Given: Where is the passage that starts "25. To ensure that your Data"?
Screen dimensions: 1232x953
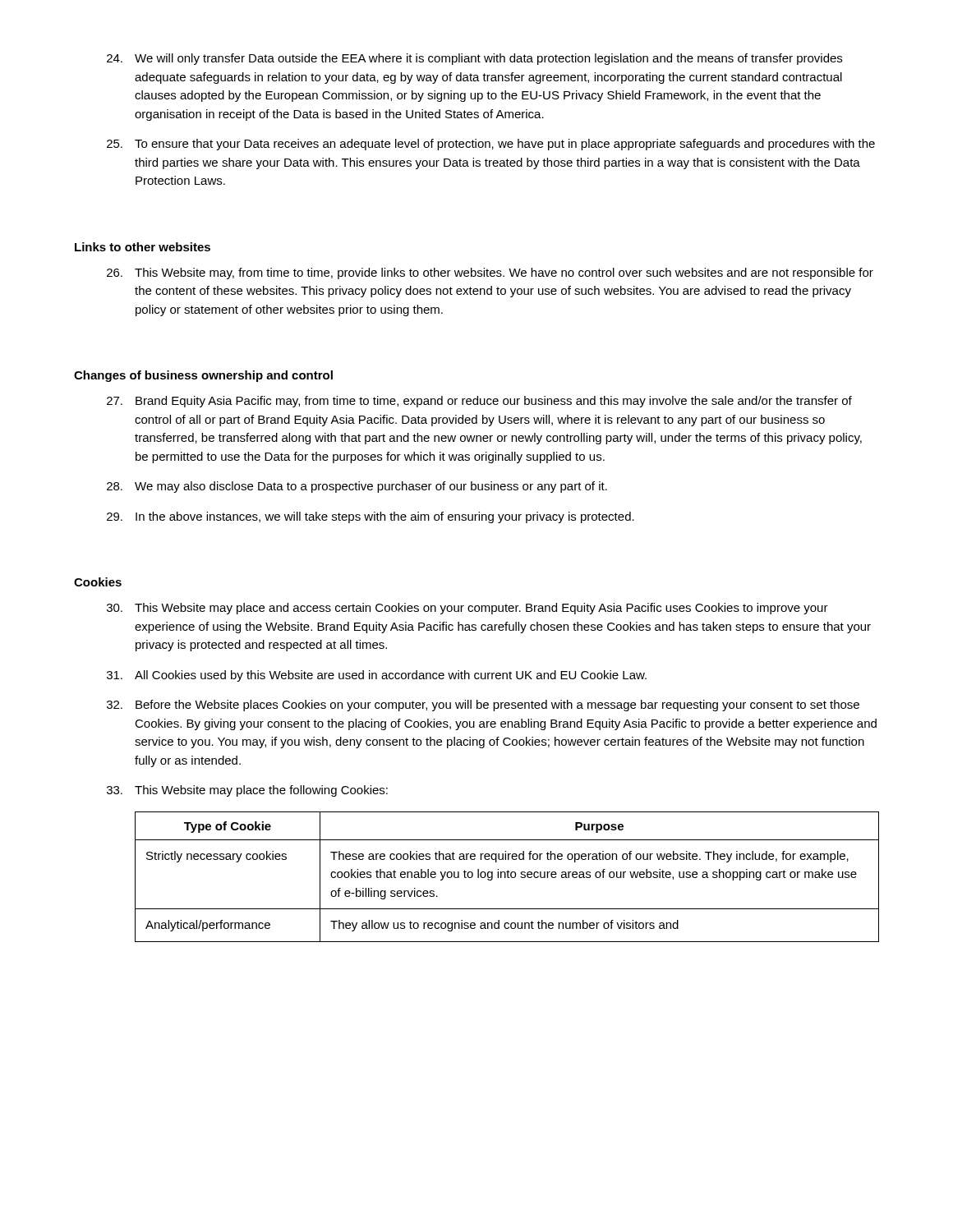Looking at the screenshot, I should pyautogui.click(x=476, y=162).
